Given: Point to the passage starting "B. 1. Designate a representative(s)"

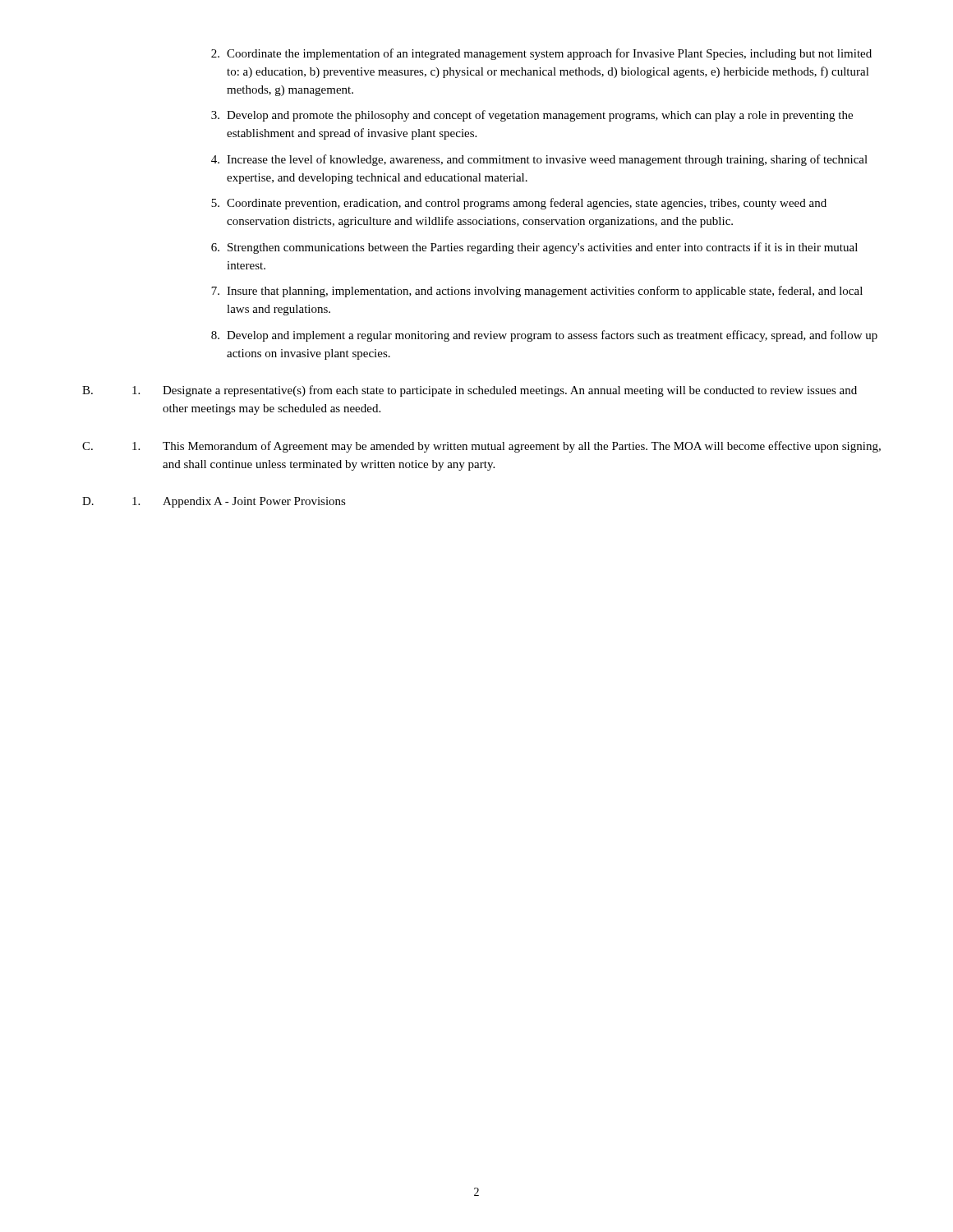Looking at the screenshot, I should tap(483, 400).
